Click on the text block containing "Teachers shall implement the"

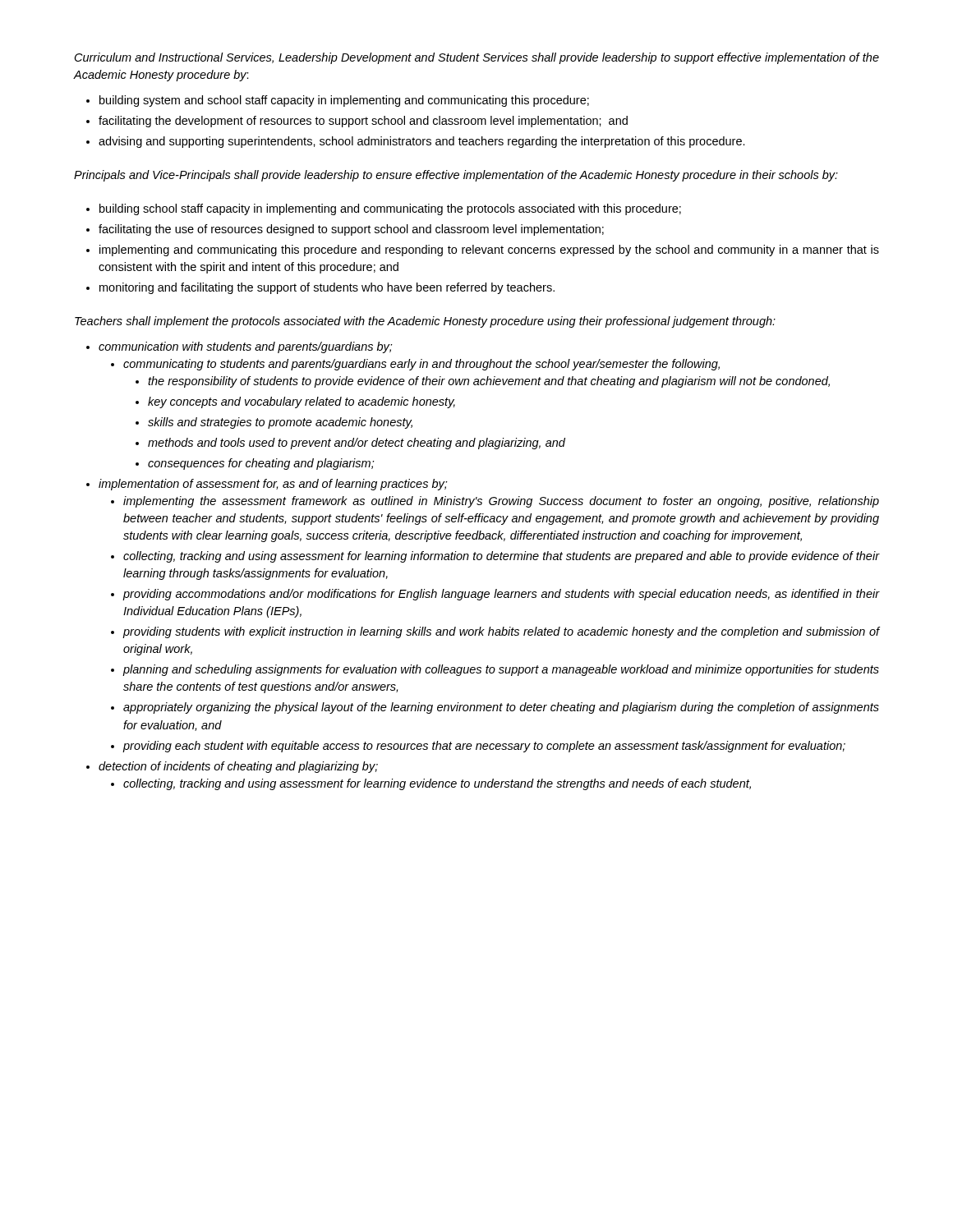(x=425, y=321)
